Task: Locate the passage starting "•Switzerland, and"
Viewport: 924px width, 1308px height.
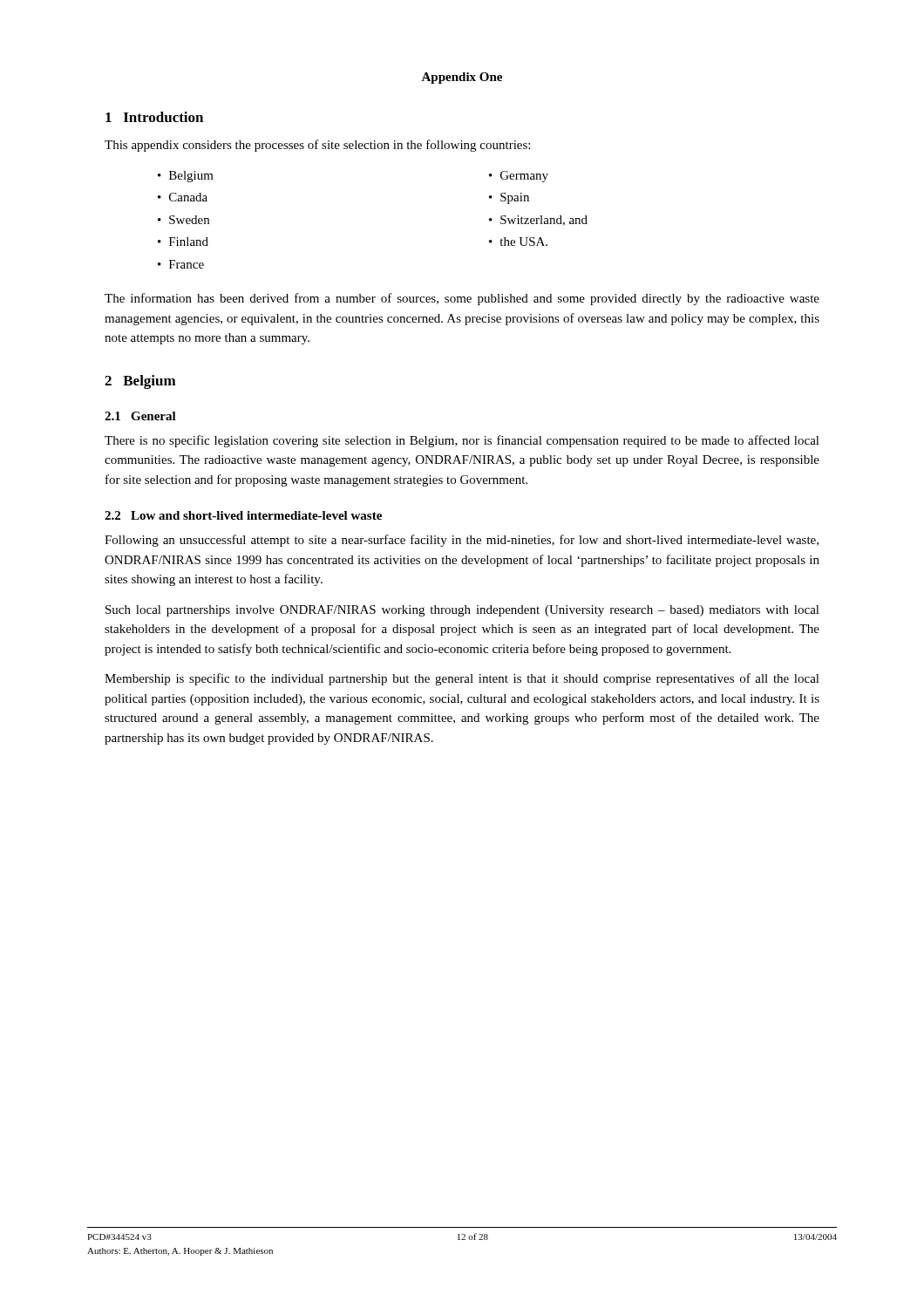Action: click(x=538, y=219)
